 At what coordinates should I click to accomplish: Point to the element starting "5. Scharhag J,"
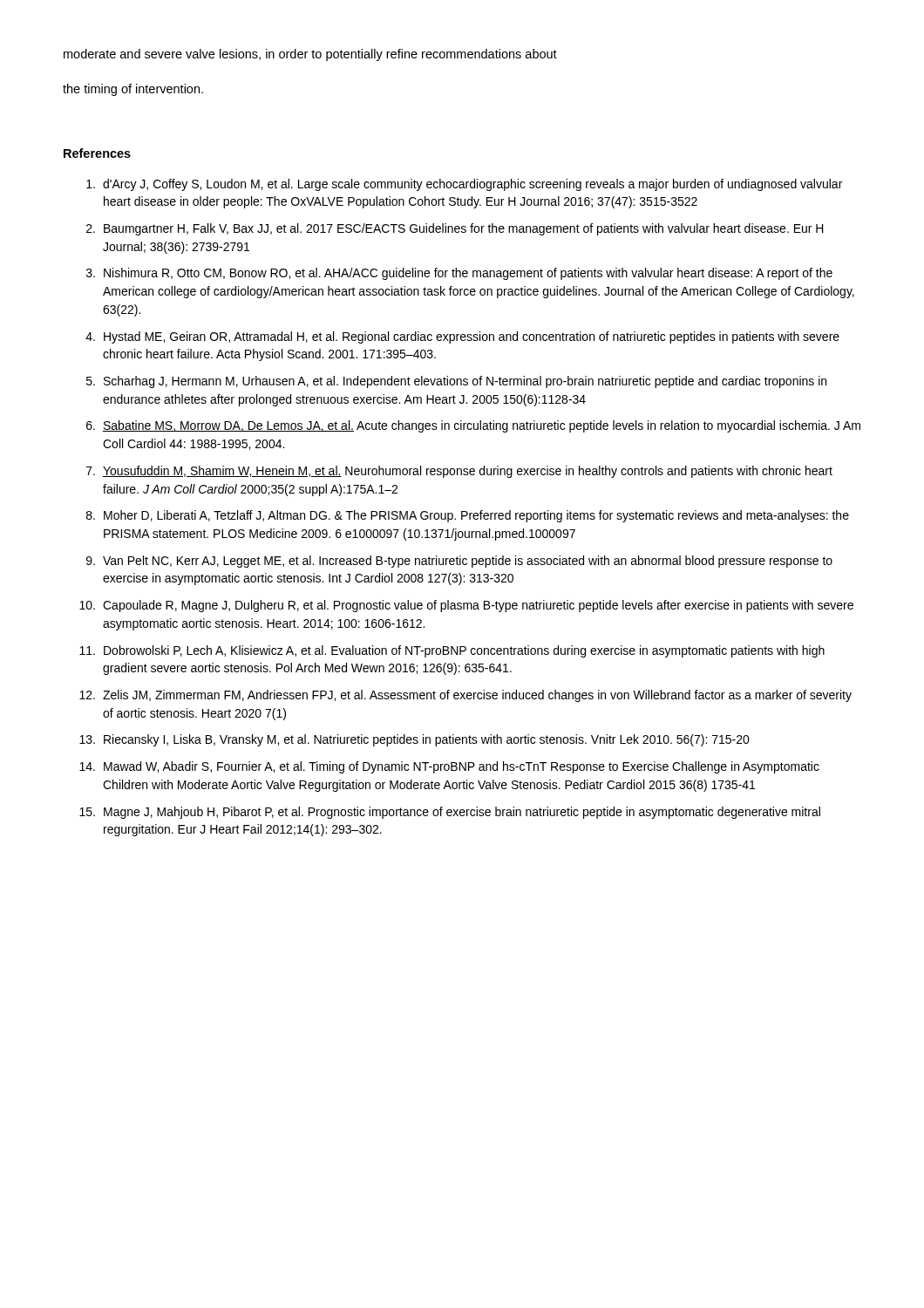[x=462, y=390]
